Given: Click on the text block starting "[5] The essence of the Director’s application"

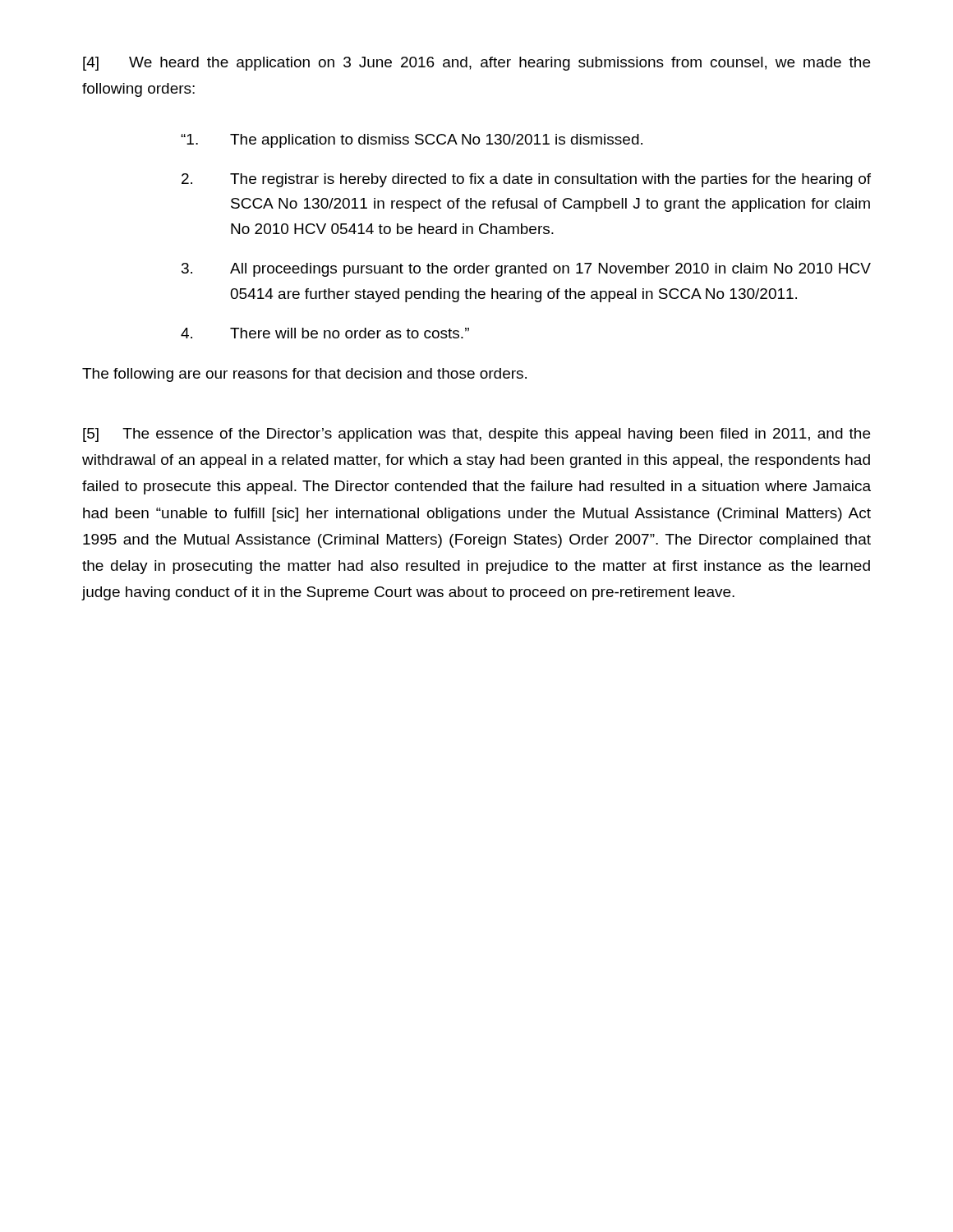Looking at the screenshot, I should coord(476,513).
